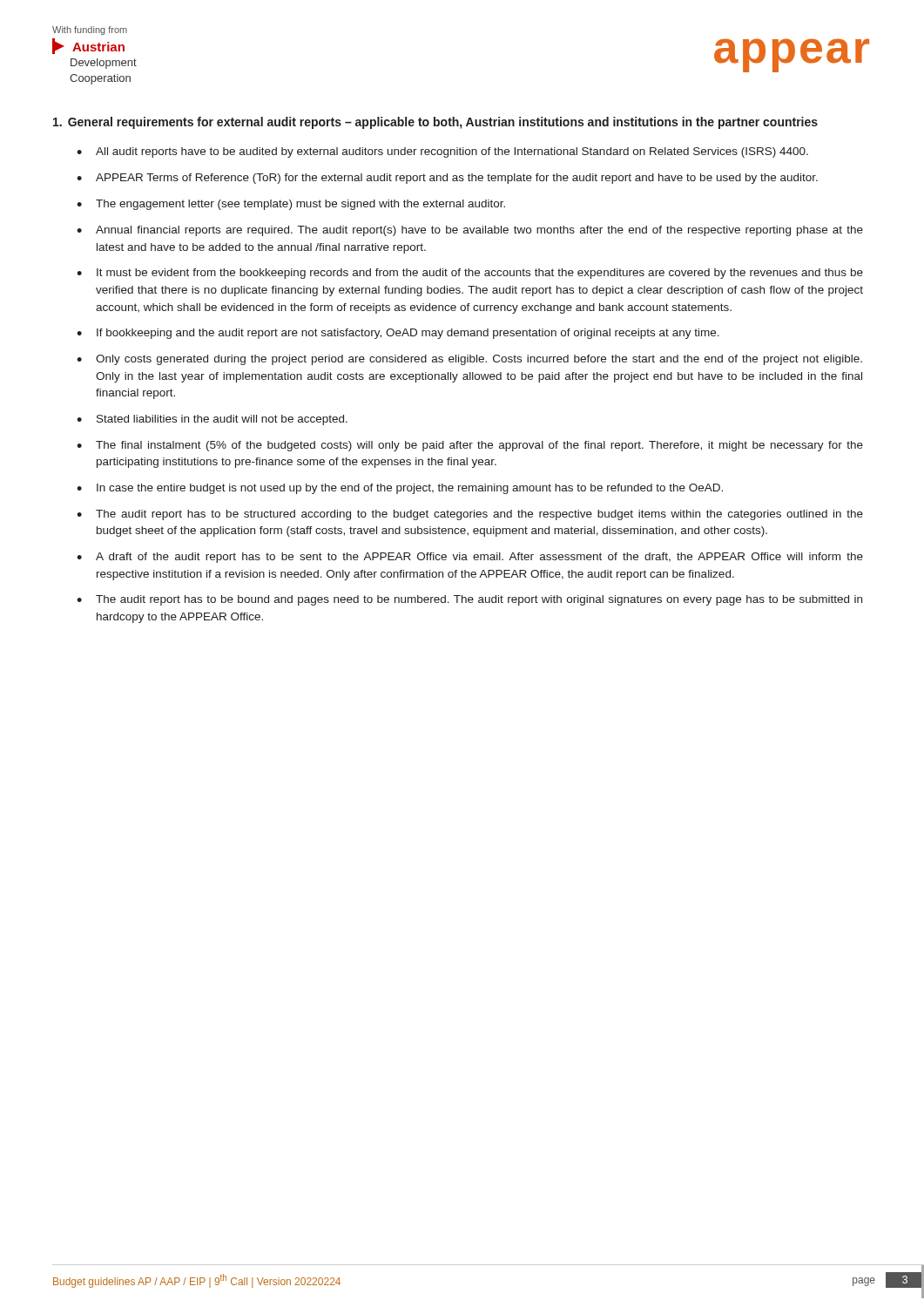Locate the list item with the text "• Stated liabilities in the"
Viewport: 924px width, 1307px height.
(x=212, y=420)
